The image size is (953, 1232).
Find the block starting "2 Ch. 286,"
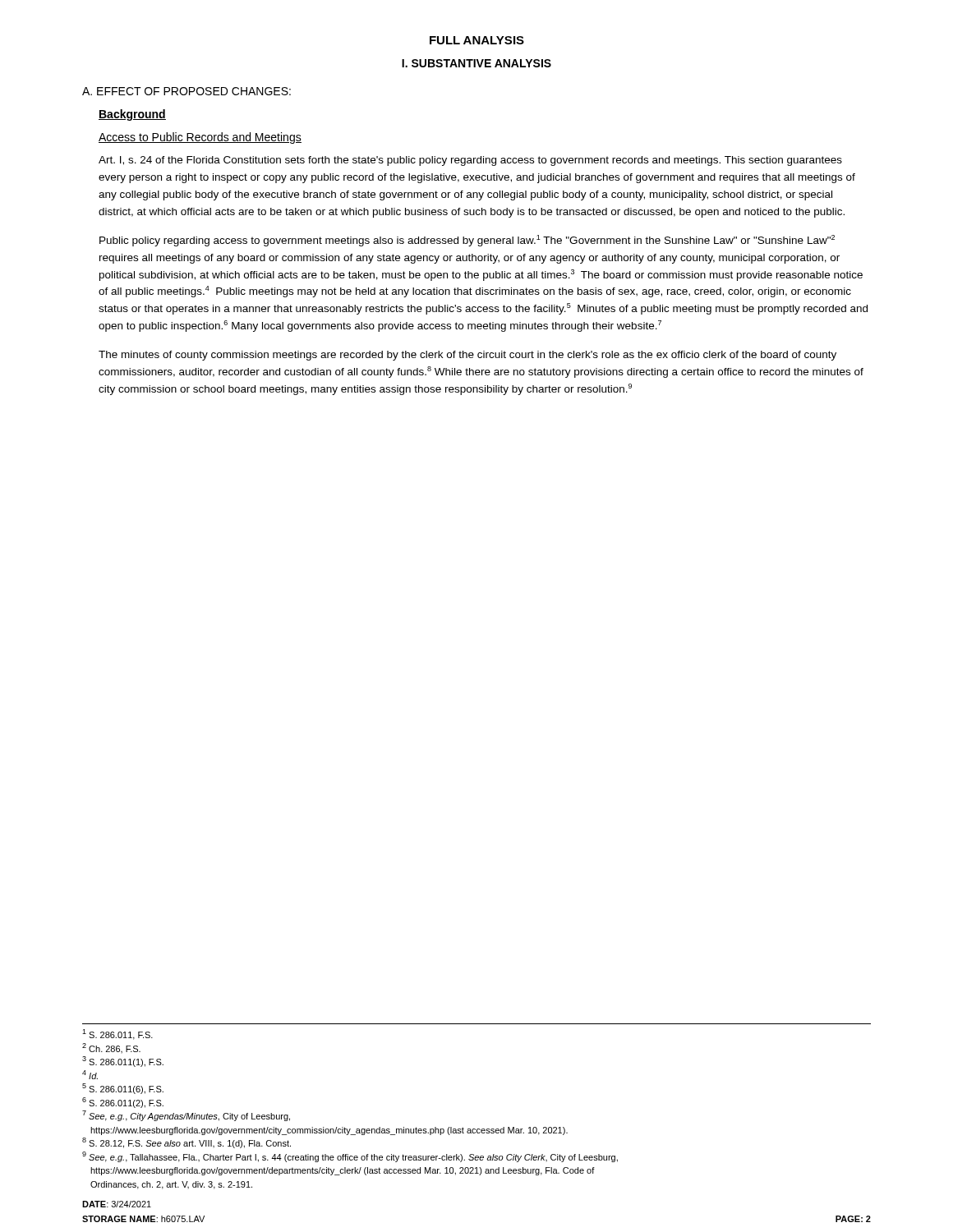pyautogui.click(x=112, y=1048)
